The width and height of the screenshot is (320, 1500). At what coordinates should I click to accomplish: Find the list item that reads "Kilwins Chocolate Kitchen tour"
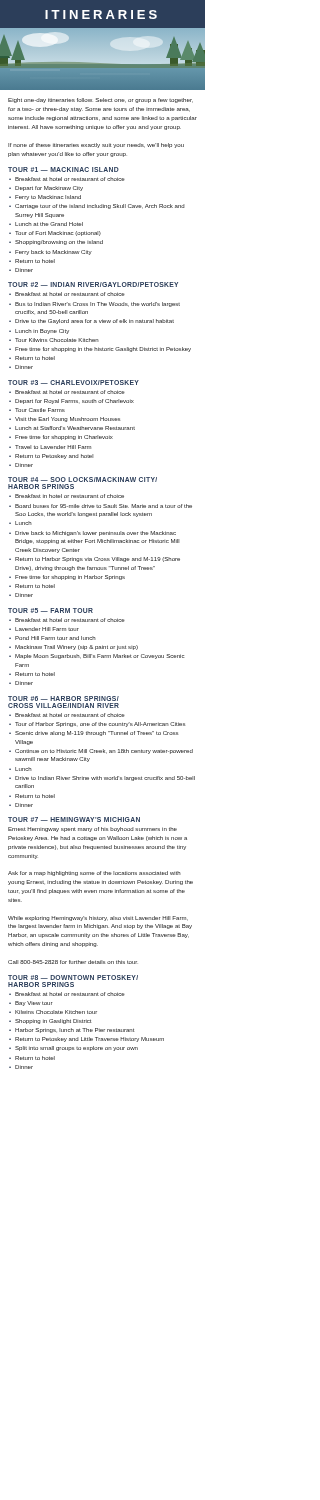point(56,1011)
